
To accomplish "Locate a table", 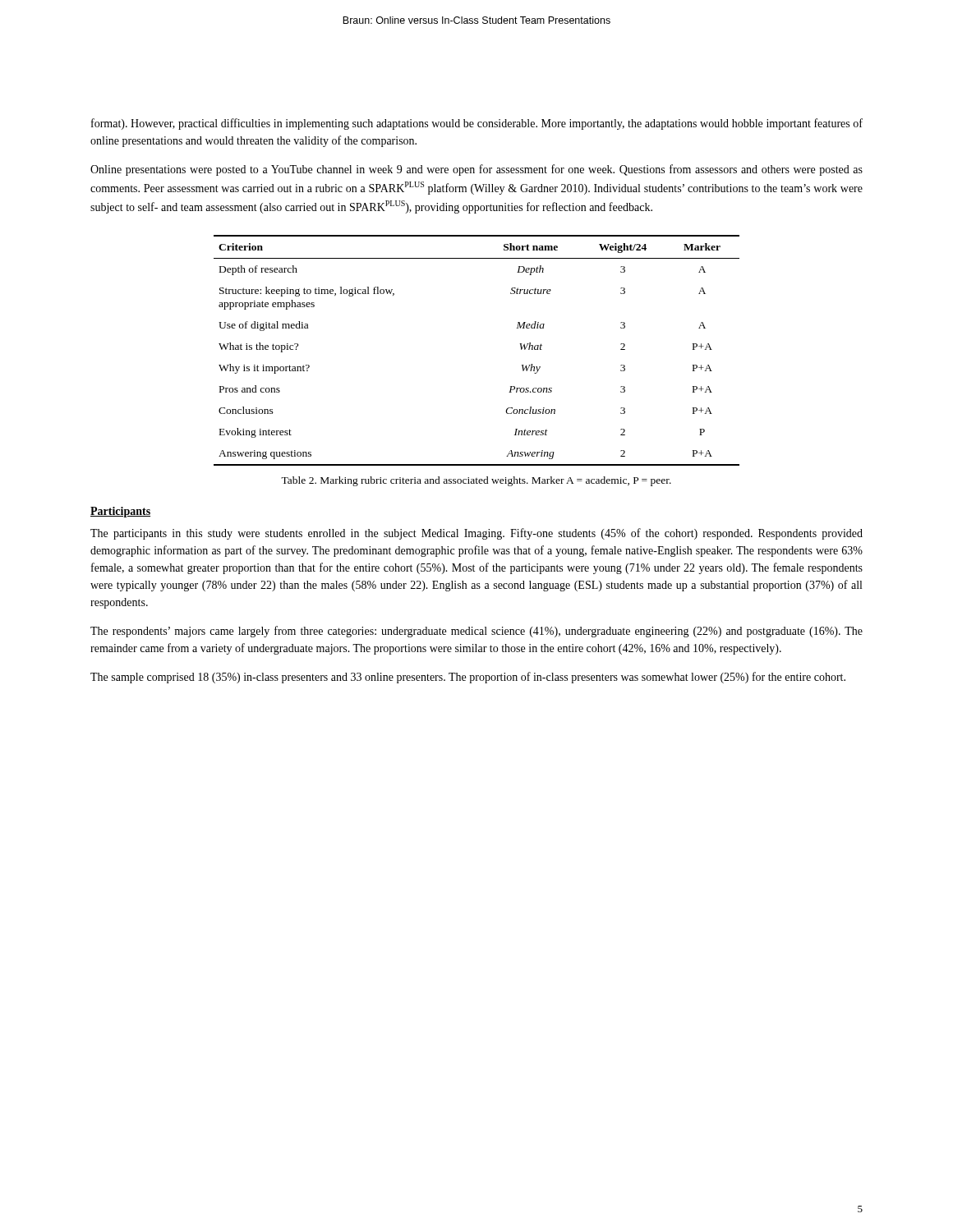I will (476, 351).
